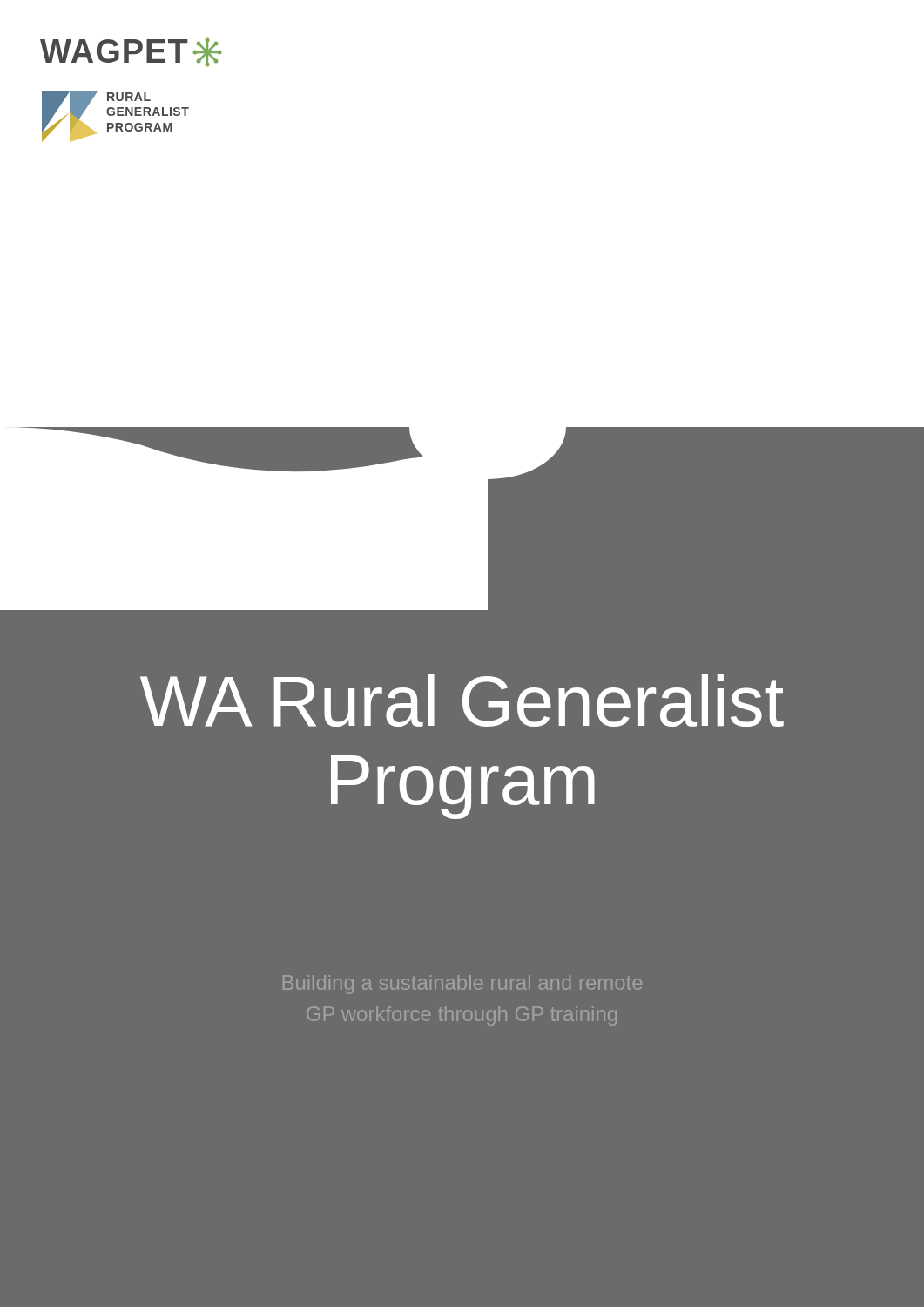Click on the title containing "WA Rural GeneralistProgram"
The image size is (924, 1307).
click(462, 741)
